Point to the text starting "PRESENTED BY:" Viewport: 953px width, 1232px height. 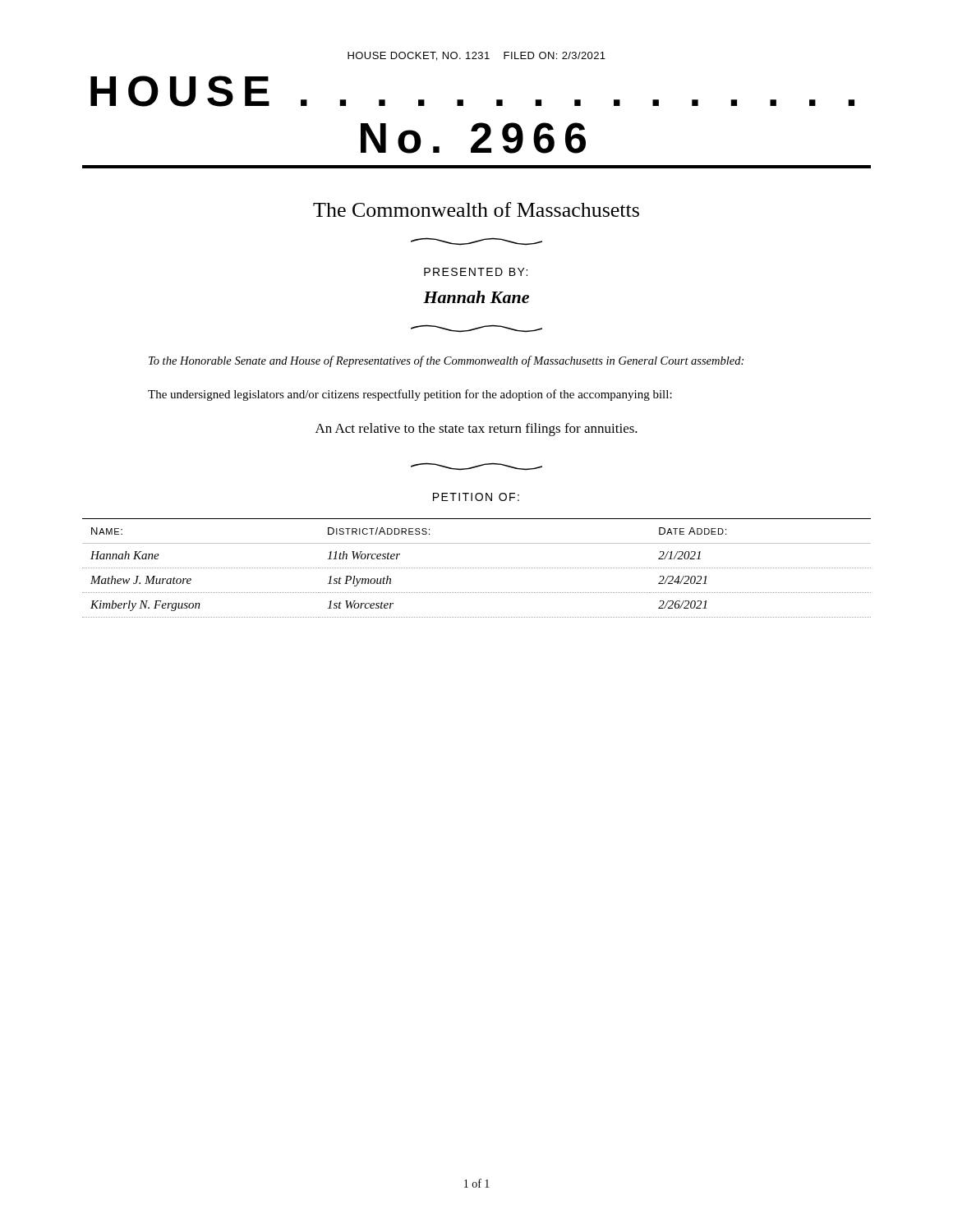[x=476, y=272]
